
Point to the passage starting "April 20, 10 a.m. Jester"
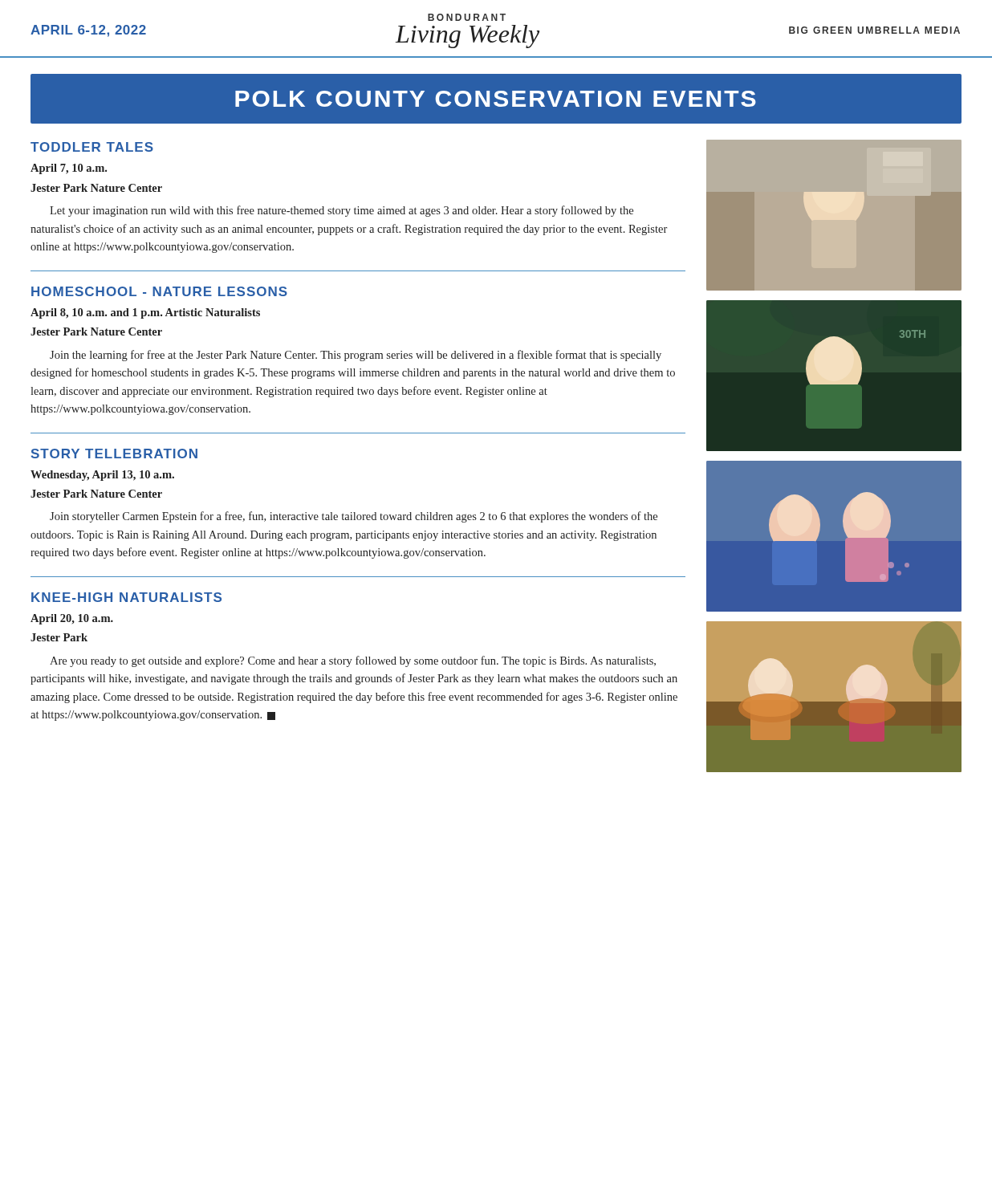[x=358, y=666]
